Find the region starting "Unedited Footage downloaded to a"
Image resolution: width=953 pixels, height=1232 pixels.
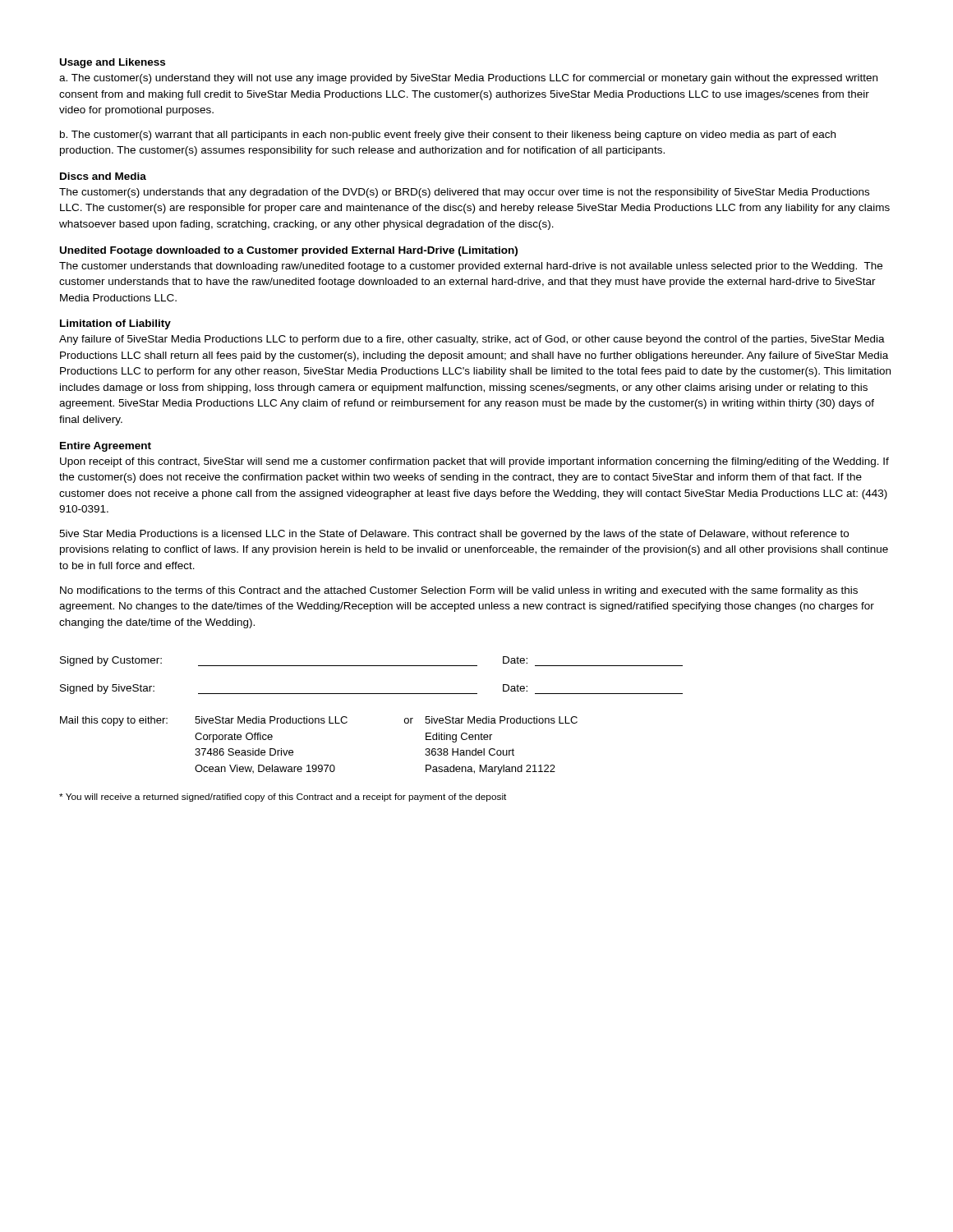[289, 250]
